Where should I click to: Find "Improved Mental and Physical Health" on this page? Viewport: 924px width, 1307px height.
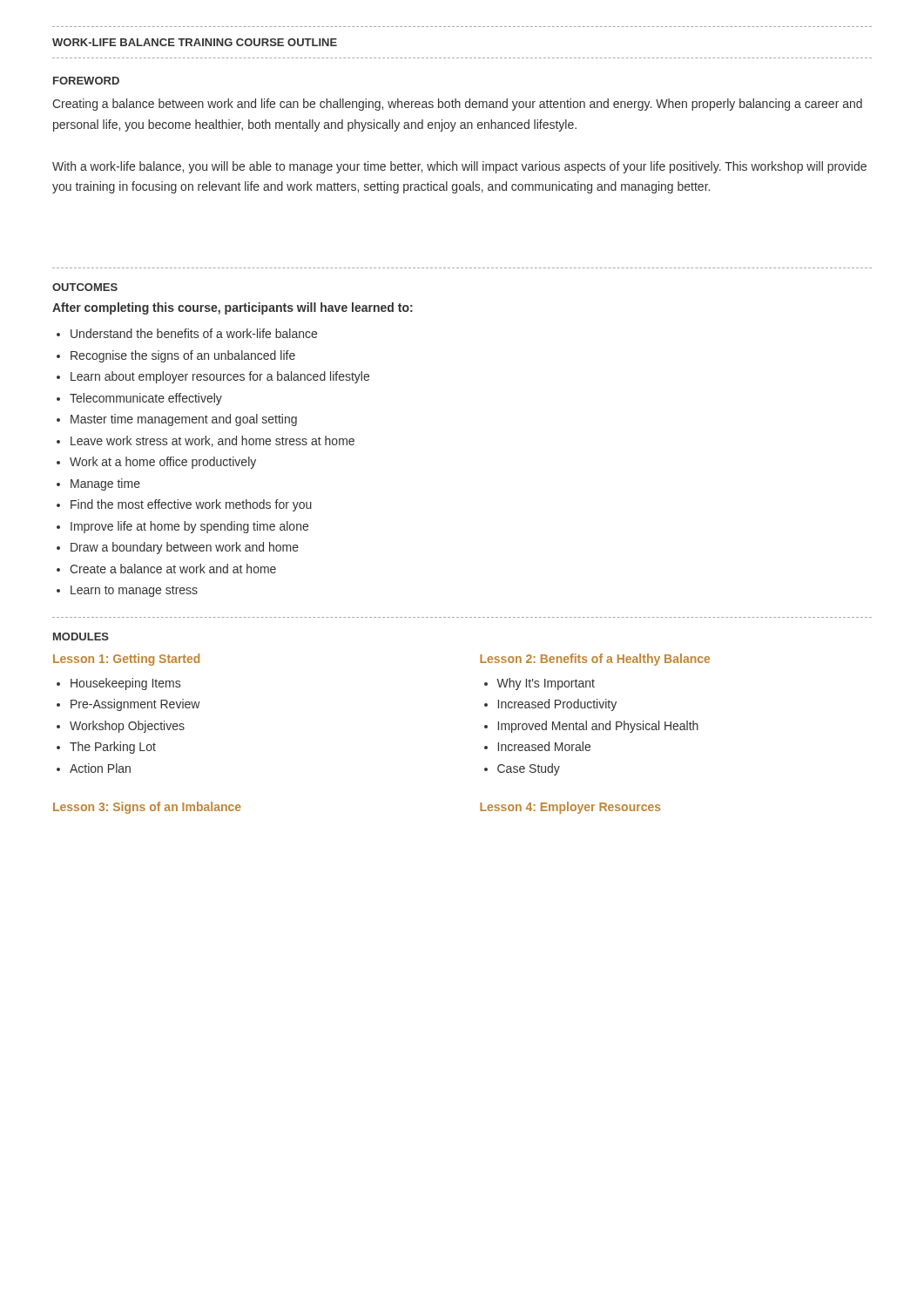tap(684, 726)
